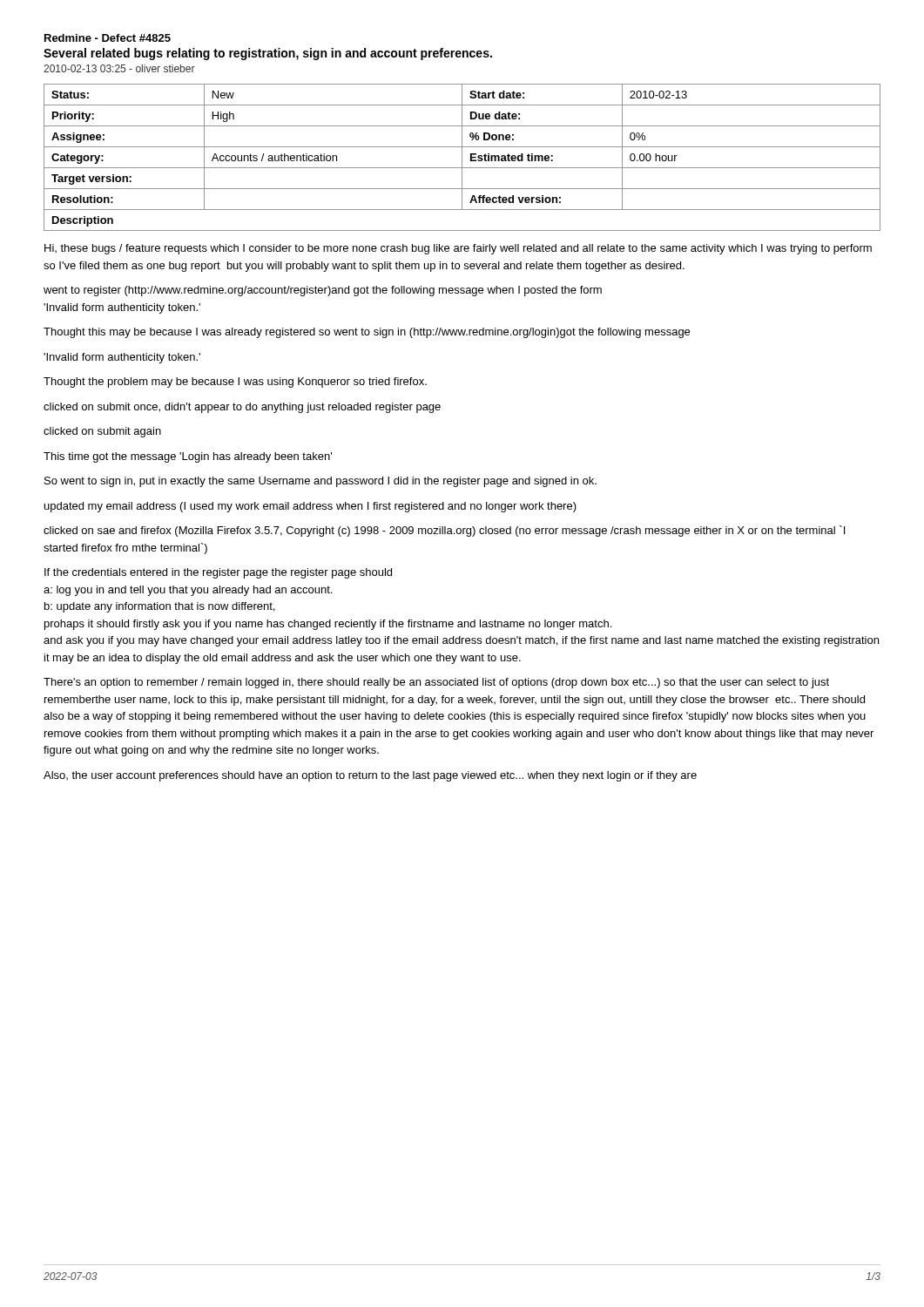Screen dimensions: 1307x924
Task: Find the block on this page that starts "went to register (http://www.redmine.org/account/register)and got the"
Action: [x=323, y=298]
